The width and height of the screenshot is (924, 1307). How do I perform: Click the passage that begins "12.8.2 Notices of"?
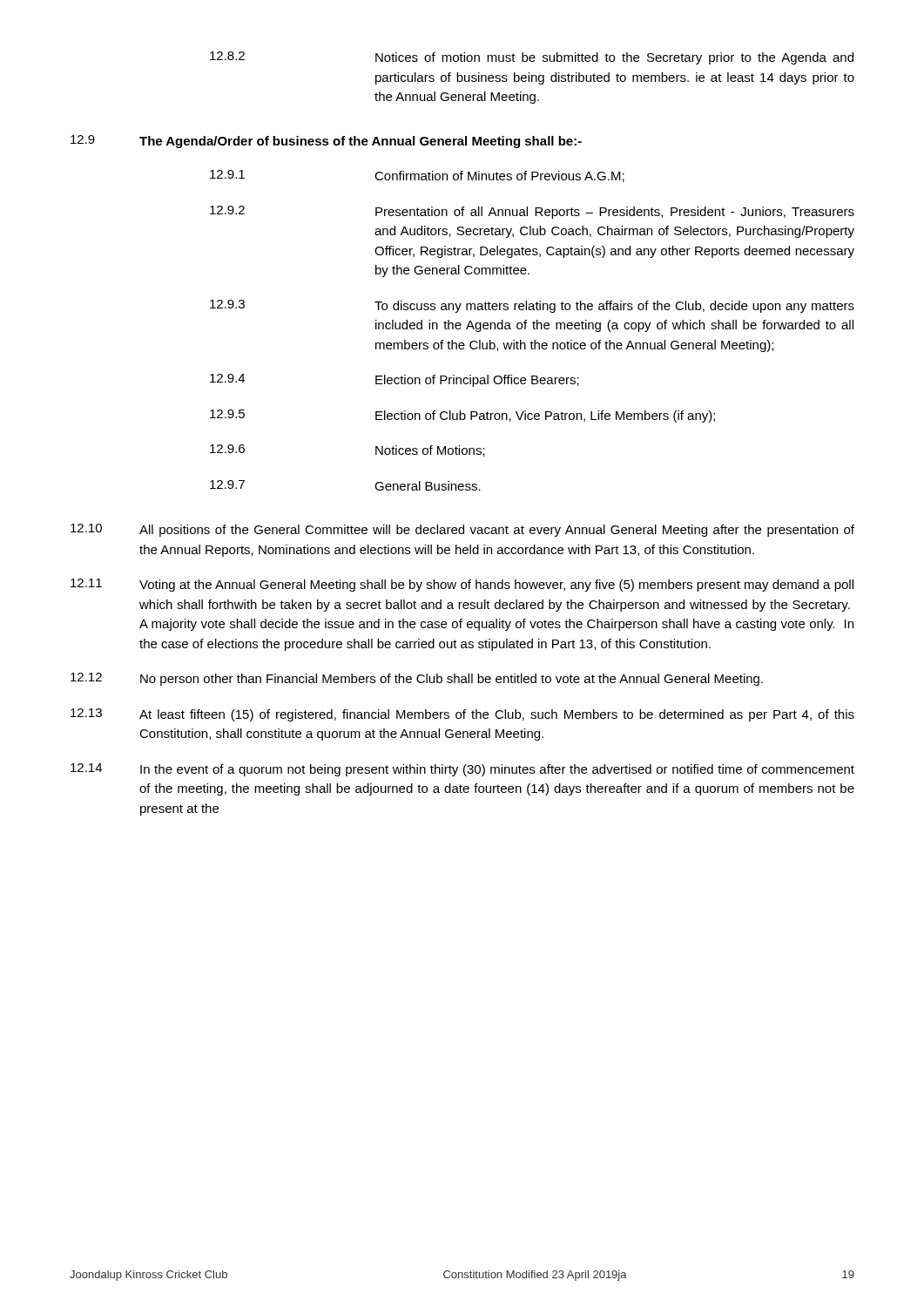pos(462,77)
